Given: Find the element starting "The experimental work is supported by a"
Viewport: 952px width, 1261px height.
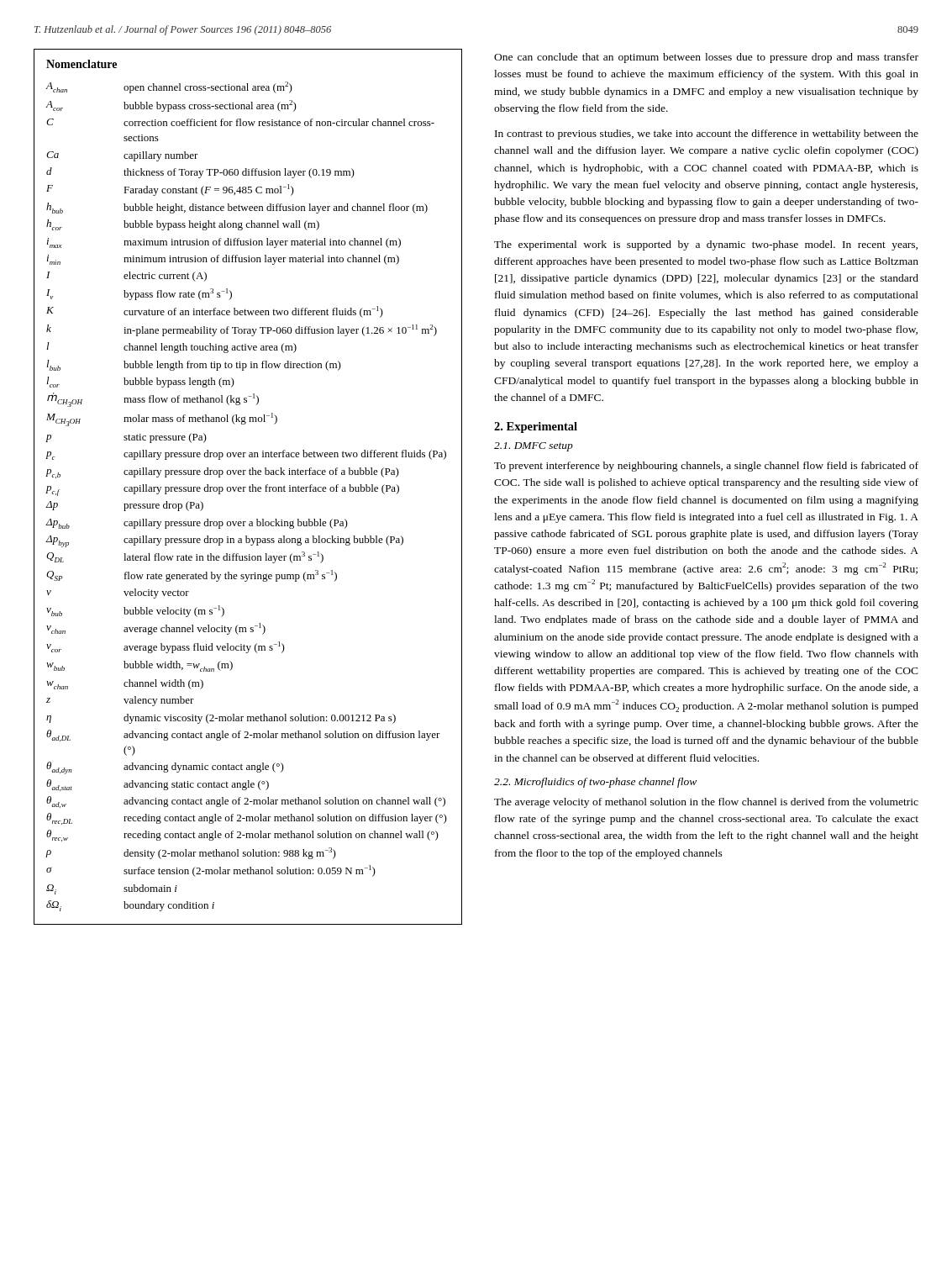Looking at the screenshot, I should [x=706, y=320].
